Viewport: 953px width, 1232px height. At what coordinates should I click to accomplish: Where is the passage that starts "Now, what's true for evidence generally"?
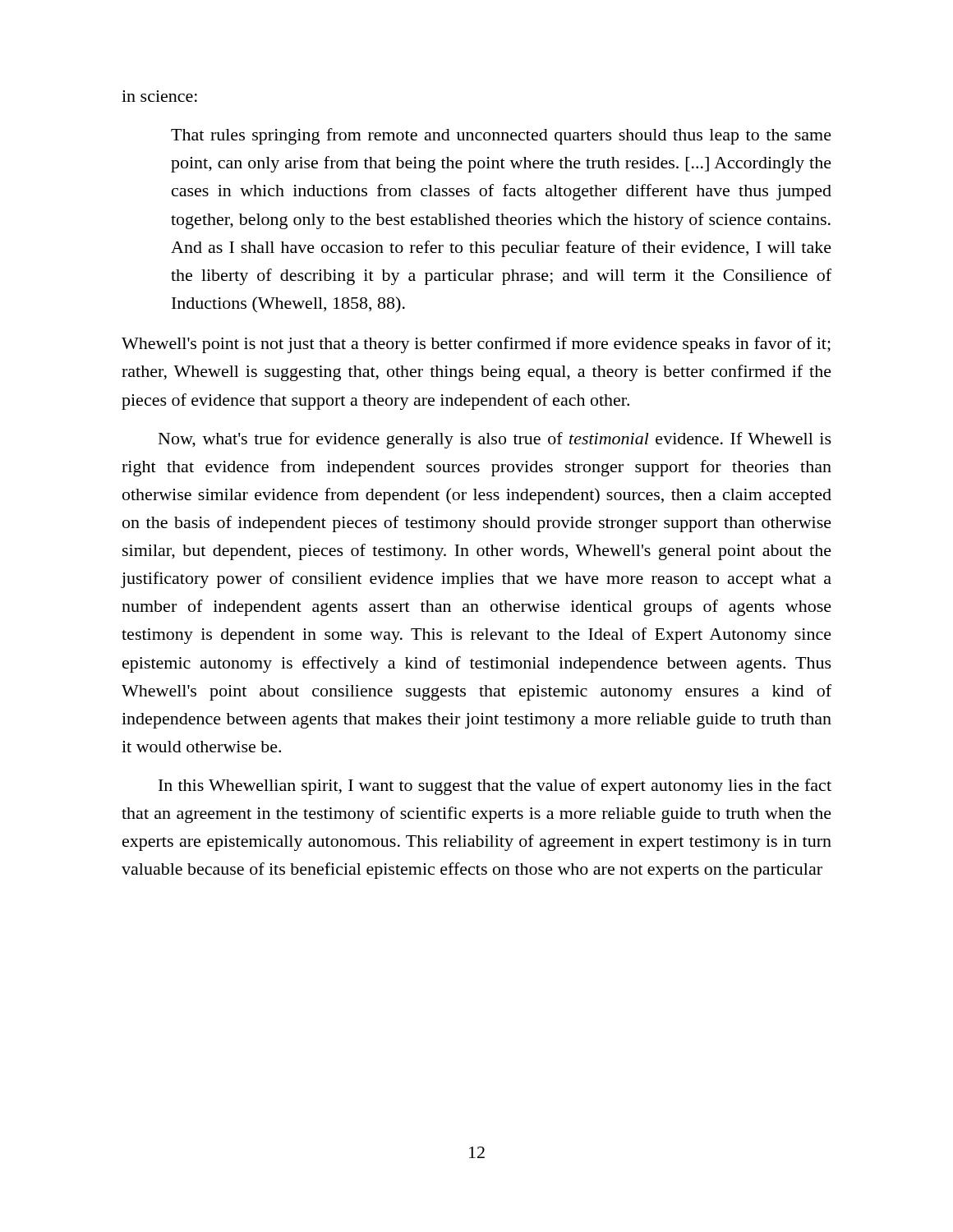pos(476,592)
